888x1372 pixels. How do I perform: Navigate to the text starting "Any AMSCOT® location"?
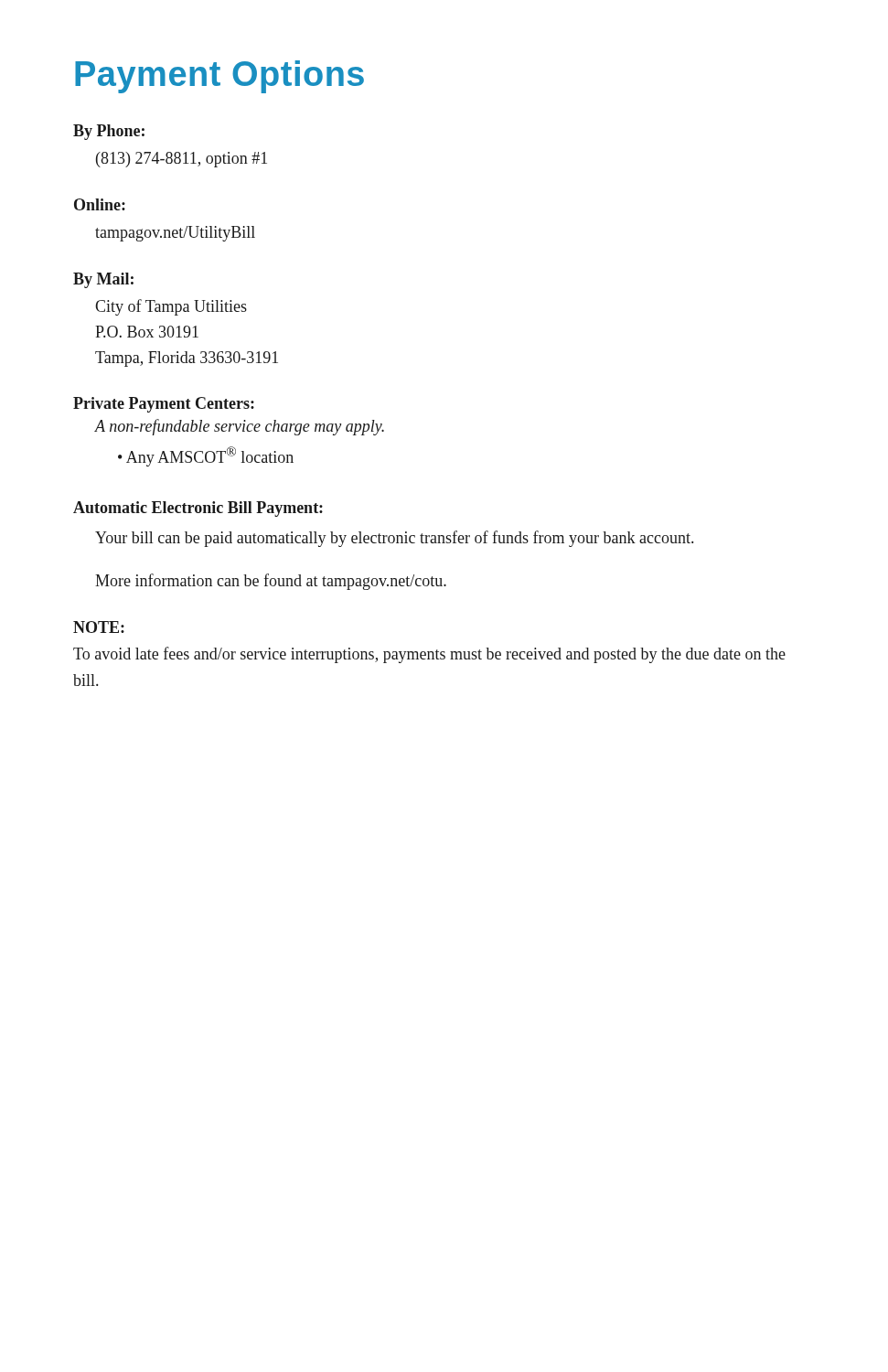(x=206, y=456)
